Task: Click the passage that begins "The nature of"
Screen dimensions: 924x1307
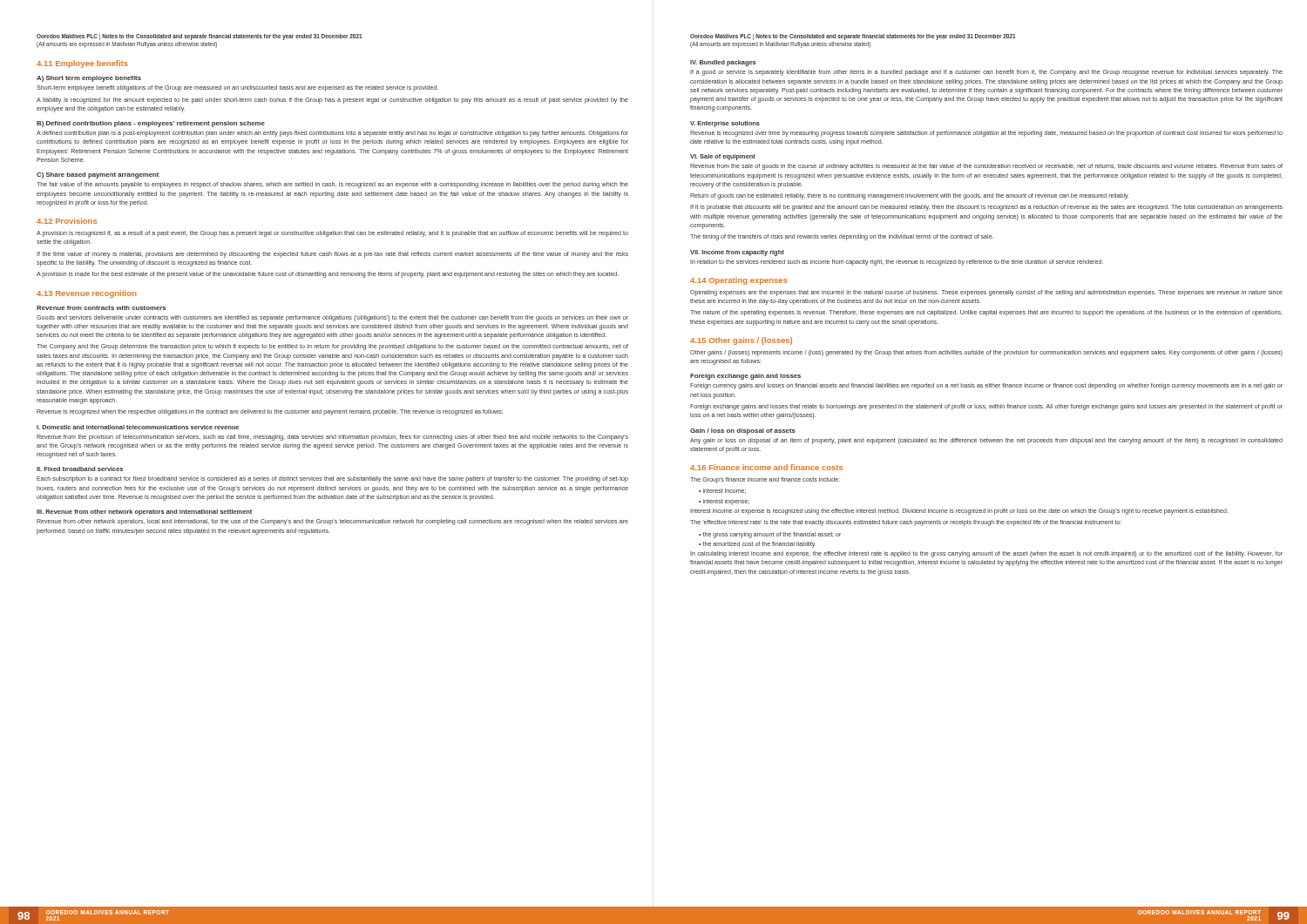Action: tap(986, 317)
